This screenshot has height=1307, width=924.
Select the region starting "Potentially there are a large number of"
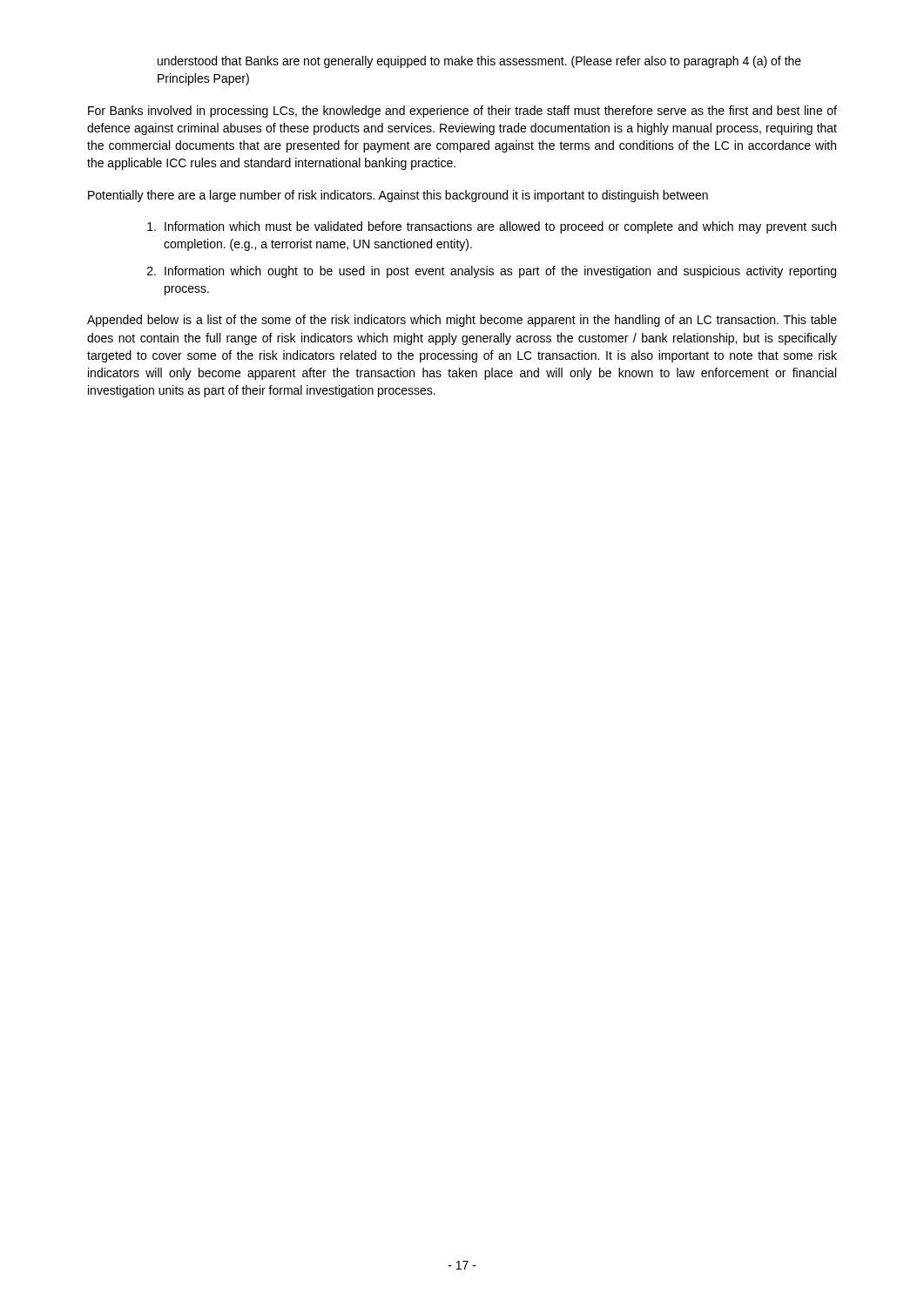(398, 195)
